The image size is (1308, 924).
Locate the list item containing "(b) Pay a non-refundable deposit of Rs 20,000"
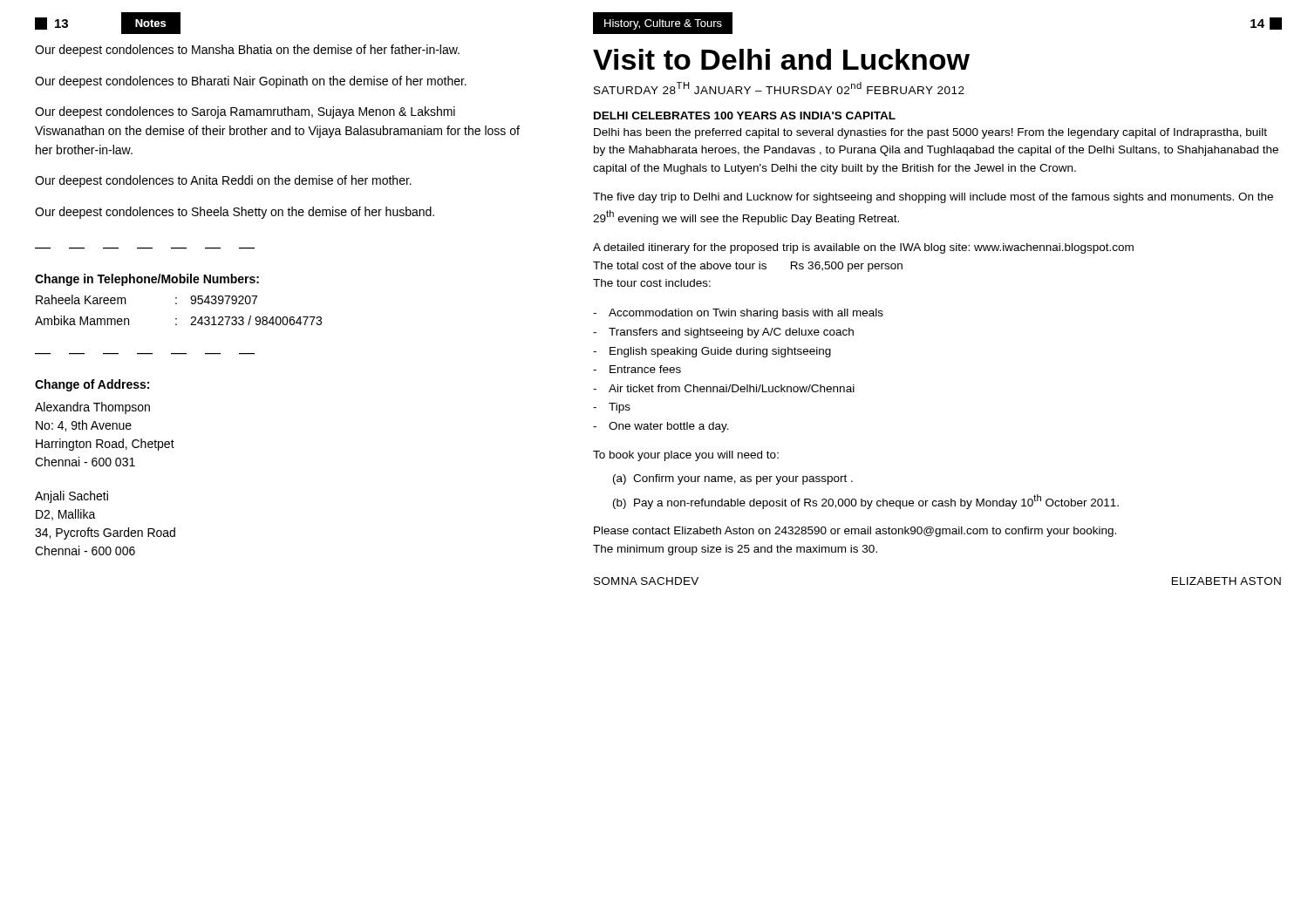(x=866, y=501)
